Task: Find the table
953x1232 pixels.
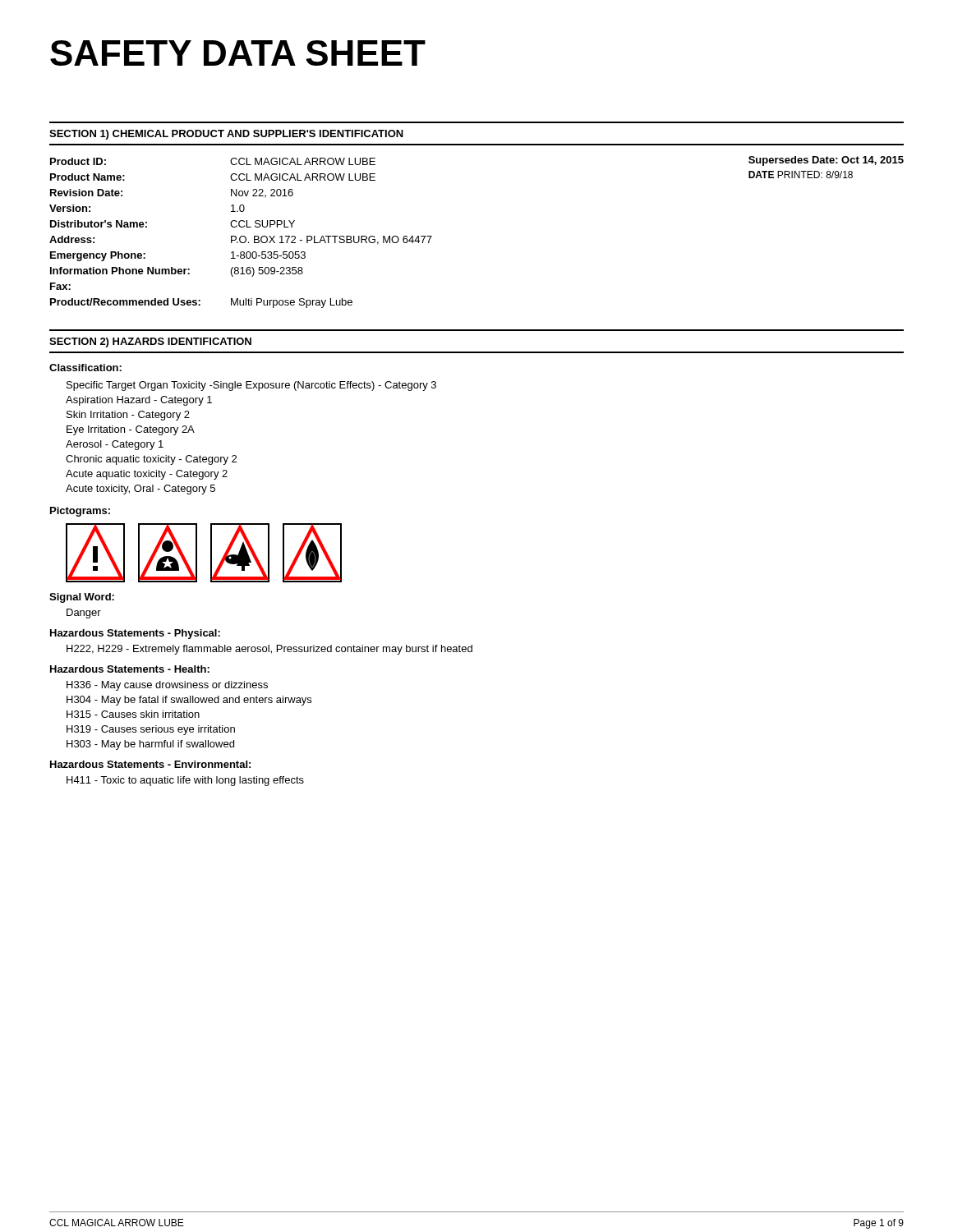Action: (x=476, y=232)
